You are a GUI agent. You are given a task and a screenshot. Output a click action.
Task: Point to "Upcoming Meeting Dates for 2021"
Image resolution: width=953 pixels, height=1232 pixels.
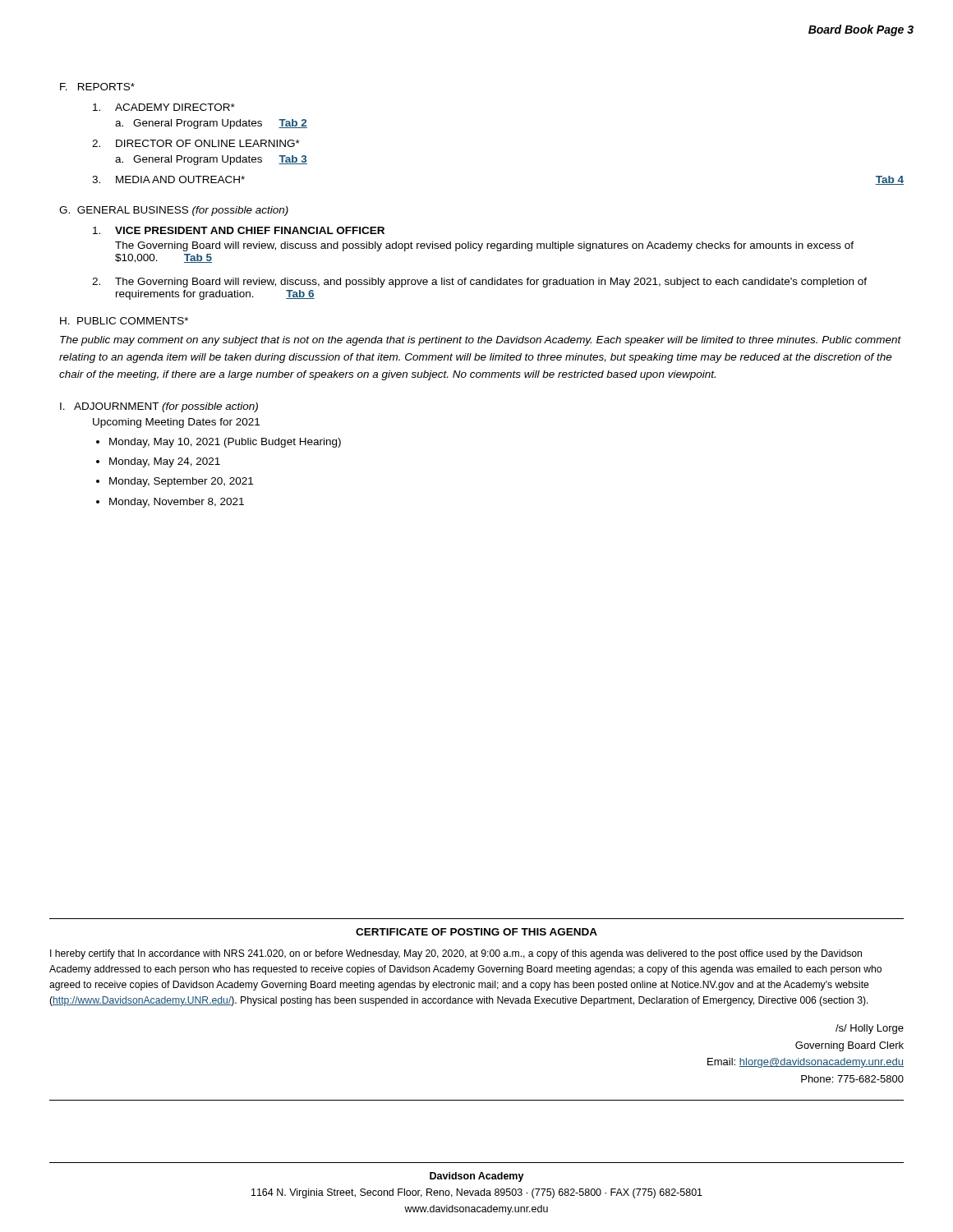[176, 422]
